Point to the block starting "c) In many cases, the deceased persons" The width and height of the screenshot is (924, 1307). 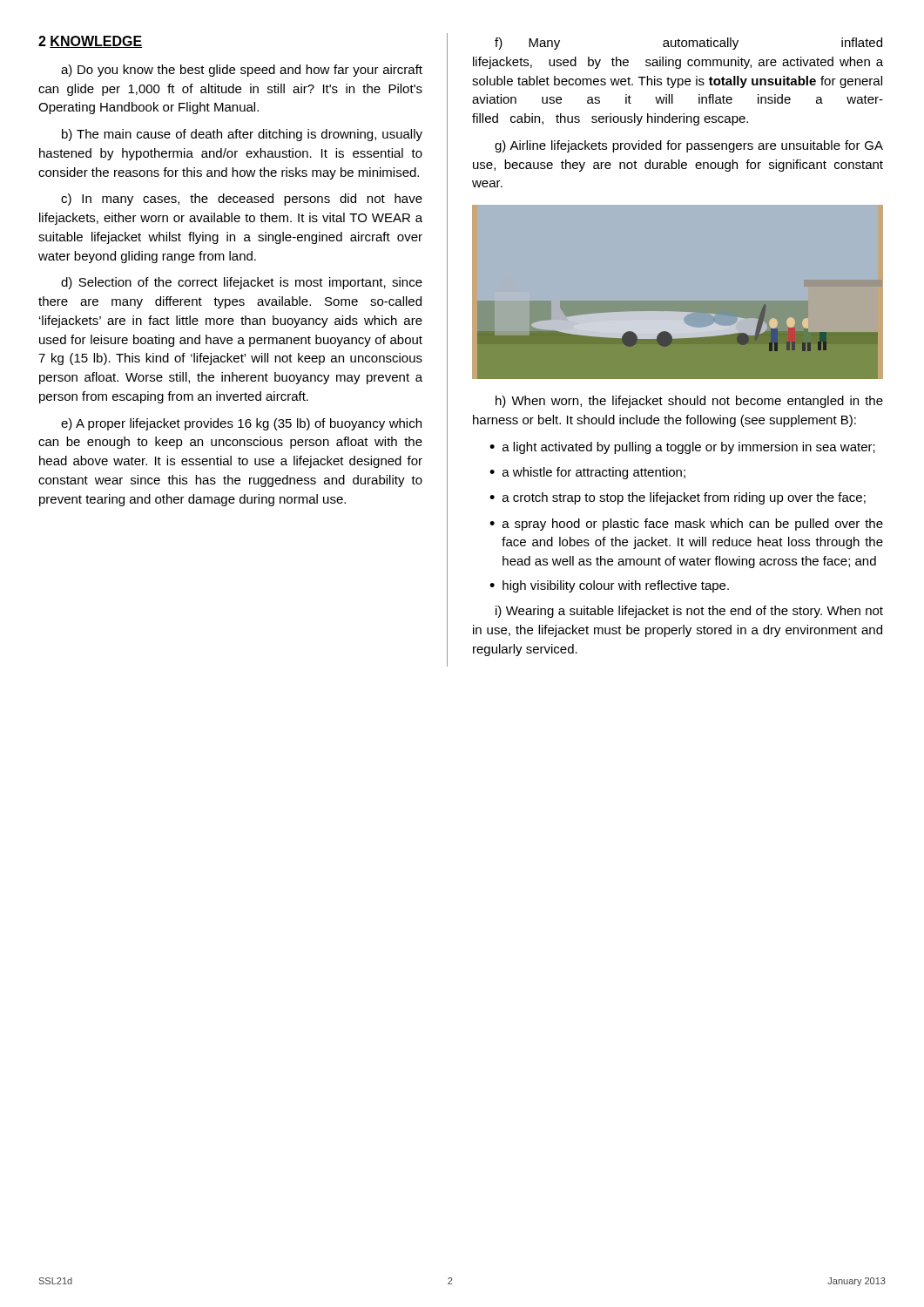[230, 227]
